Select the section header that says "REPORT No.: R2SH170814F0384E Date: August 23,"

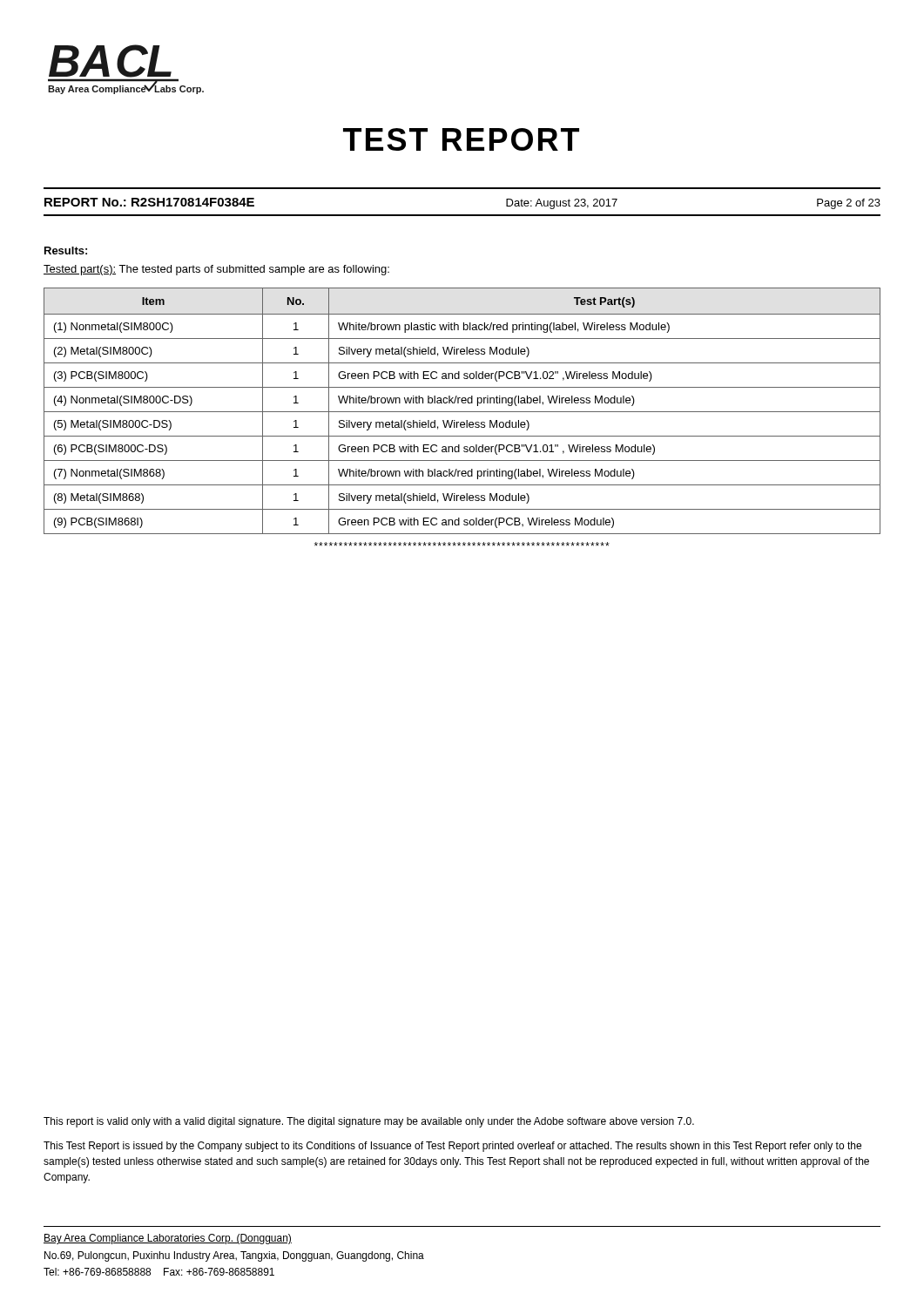coord(152,203)
